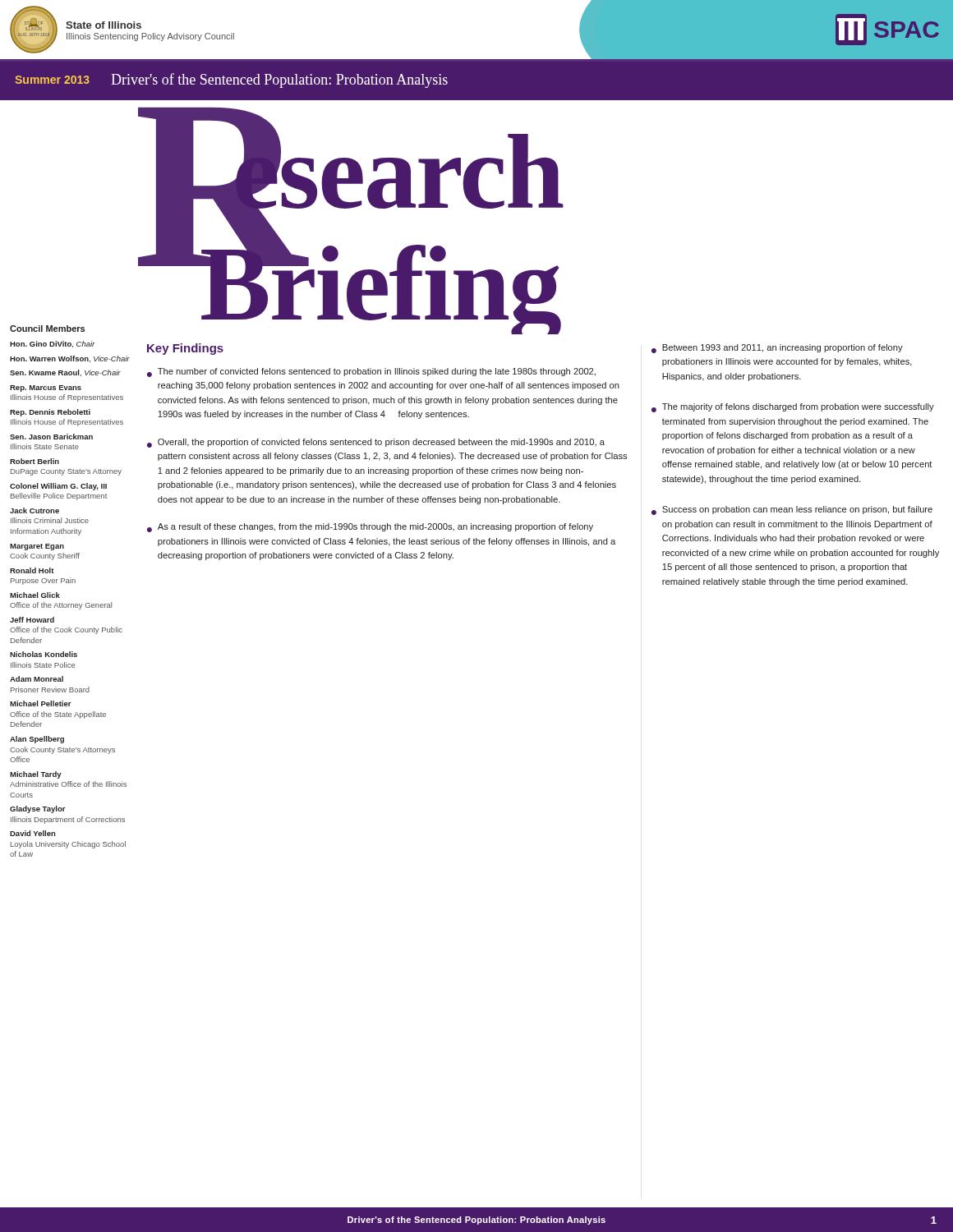Click on the list item that reads "Jack CutroneIllinois Criminal Justice Information Authority"
The image size is (953, 1232).
pyautogui.click(x=49, y=521)
